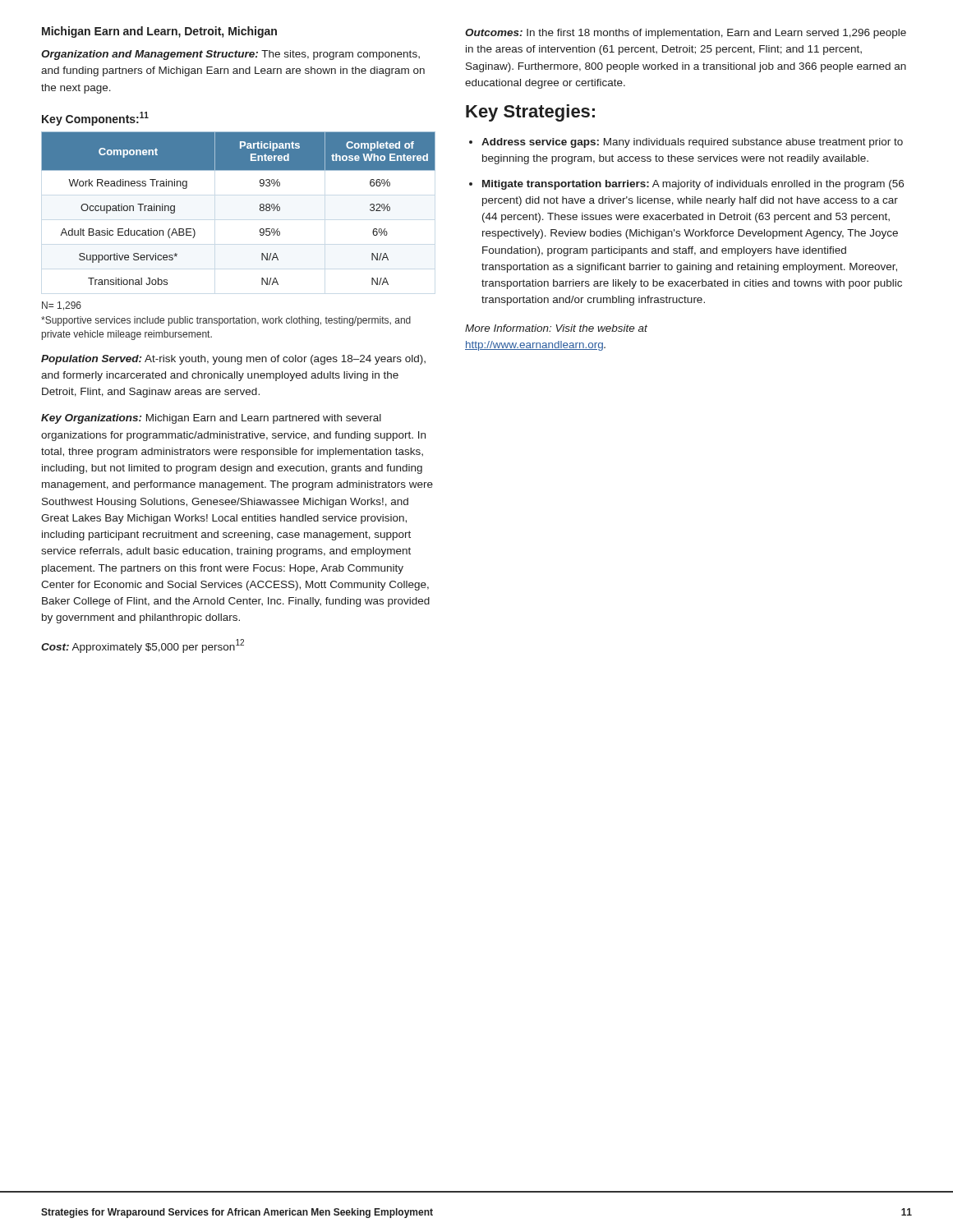Point to the block beginning "N= 1,296 *Supportive services include"

pyautogui.click(x=226, y=320)
